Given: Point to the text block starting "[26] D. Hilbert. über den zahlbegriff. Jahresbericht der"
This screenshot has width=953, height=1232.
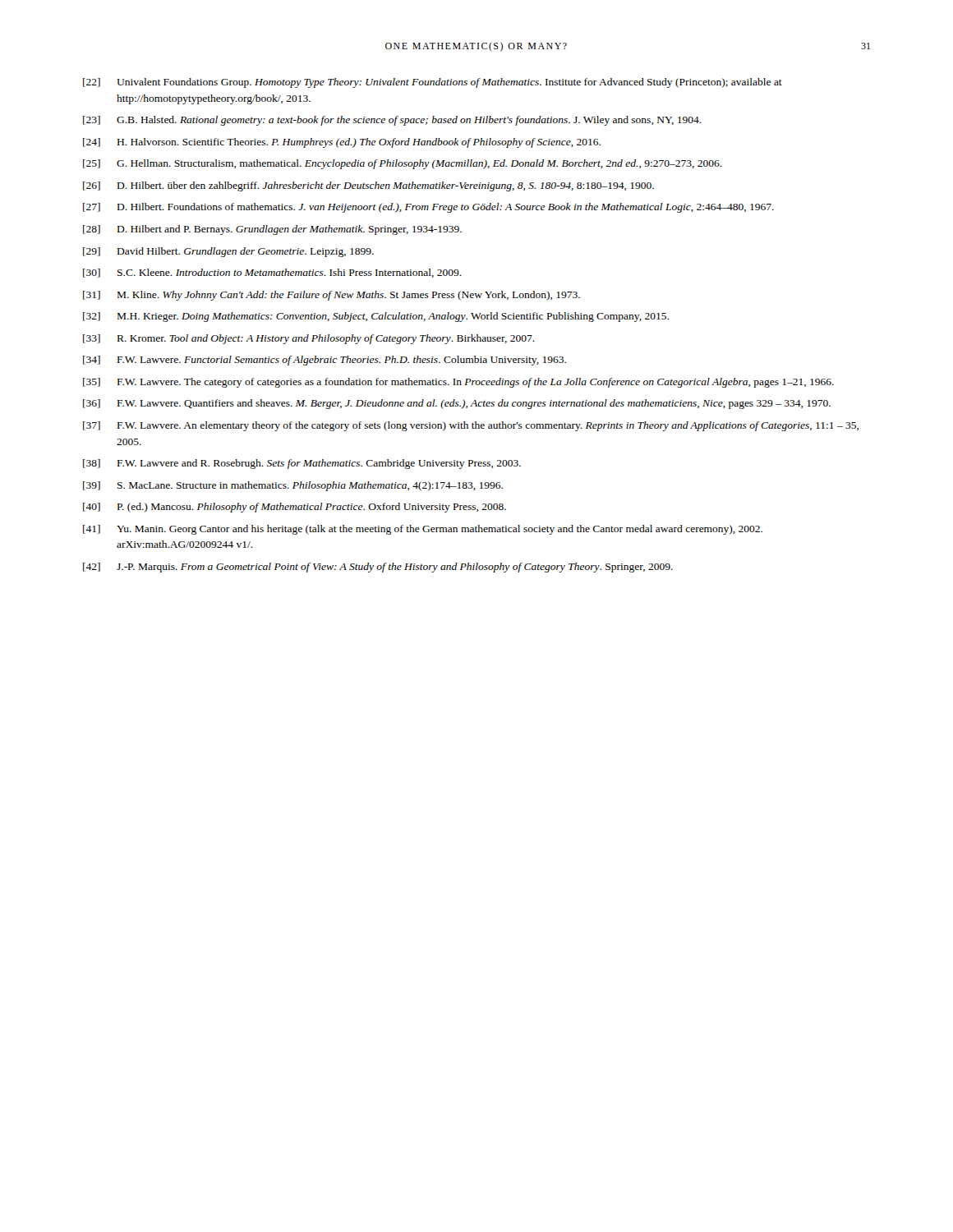Looking at the screenshot, I should point(476,185).
